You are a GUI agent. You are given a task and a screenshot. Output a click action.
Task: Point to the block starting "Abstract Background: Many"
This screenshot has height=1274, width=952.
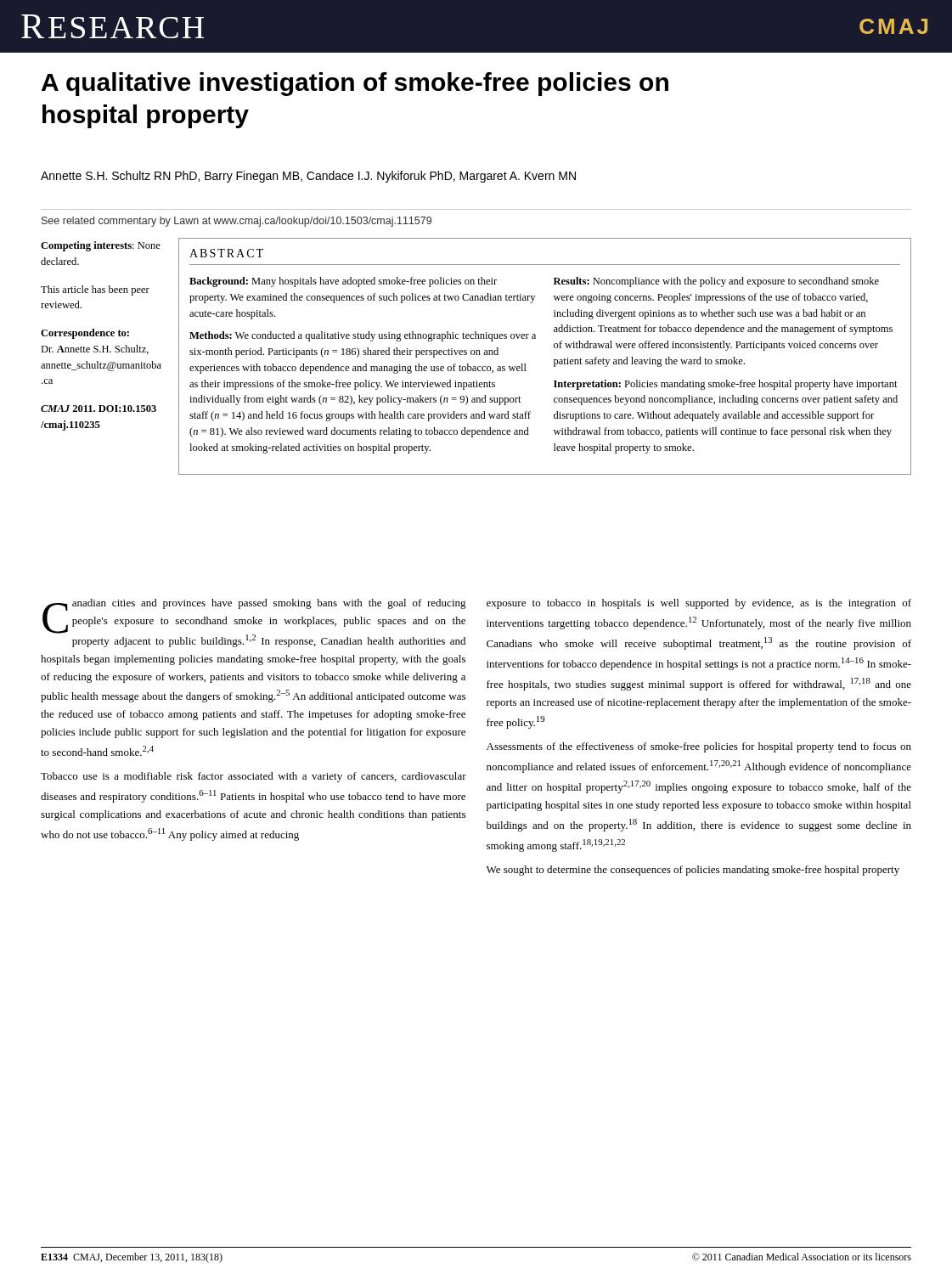coord(545,361)
